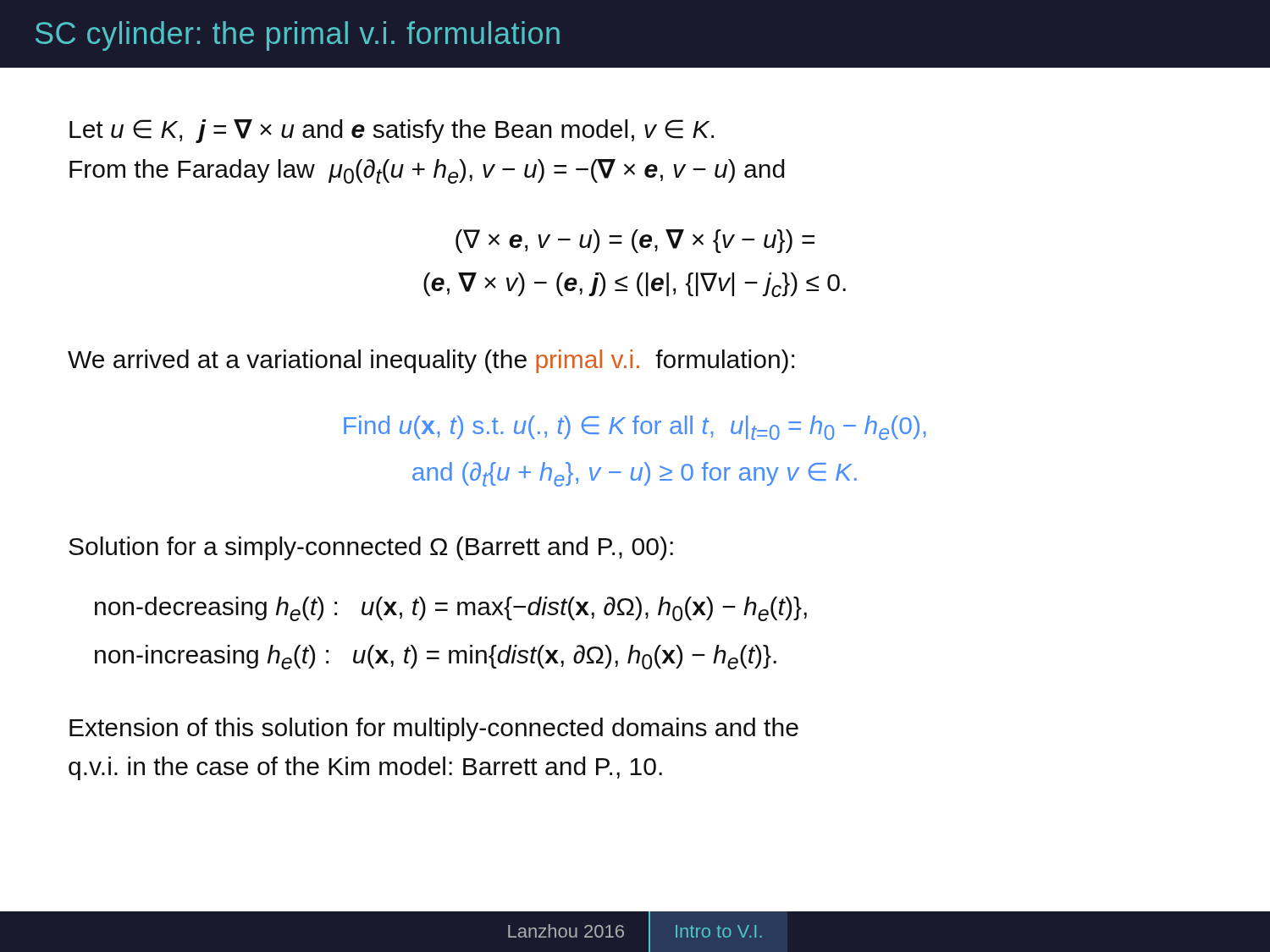
Task: Find the text block that says "Solution for a simply-connected Ω (Barrett"
Action: click(371, 546)
